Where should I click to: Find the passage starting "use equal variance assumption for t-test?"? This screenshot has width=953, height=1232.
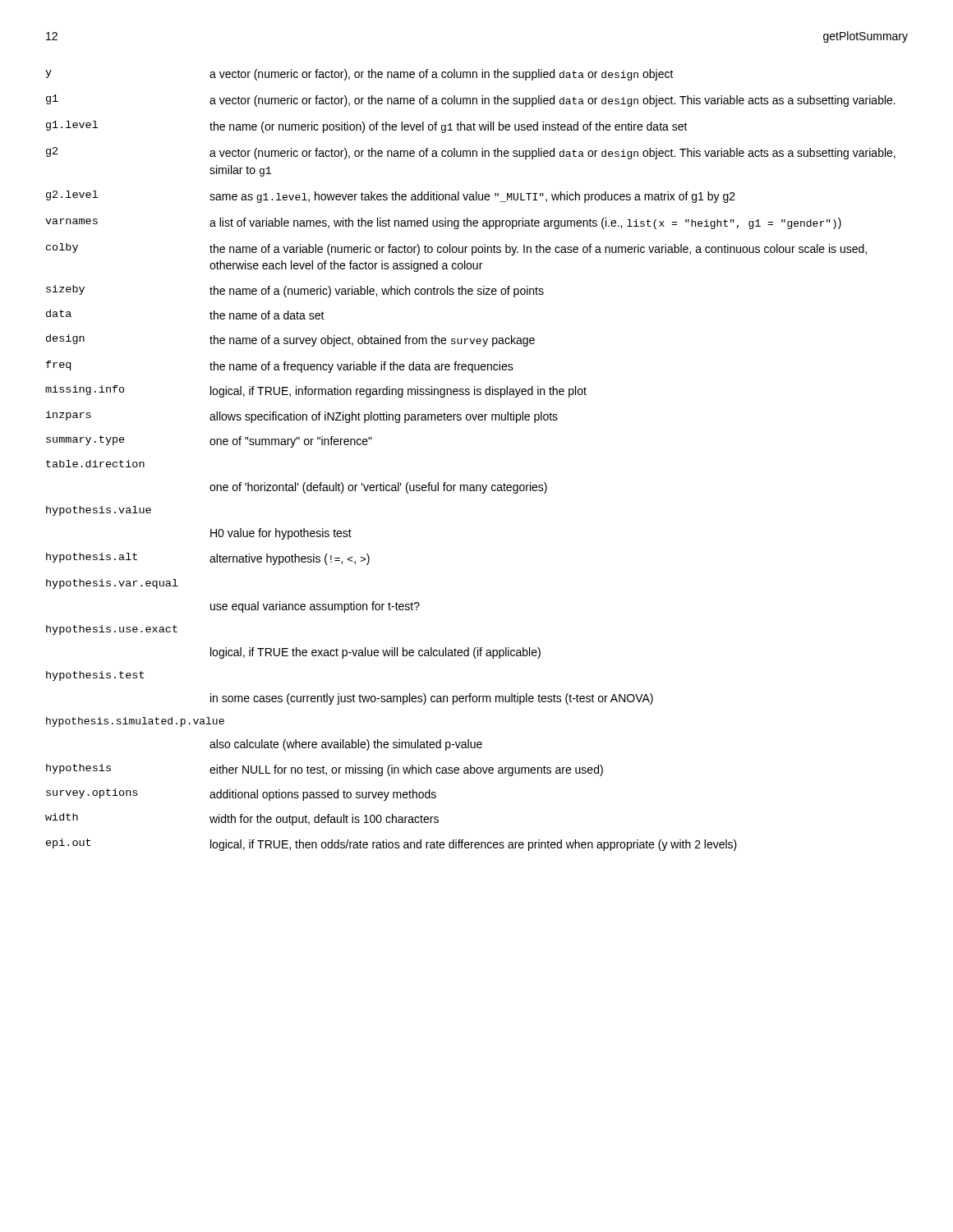click(315, 607)
